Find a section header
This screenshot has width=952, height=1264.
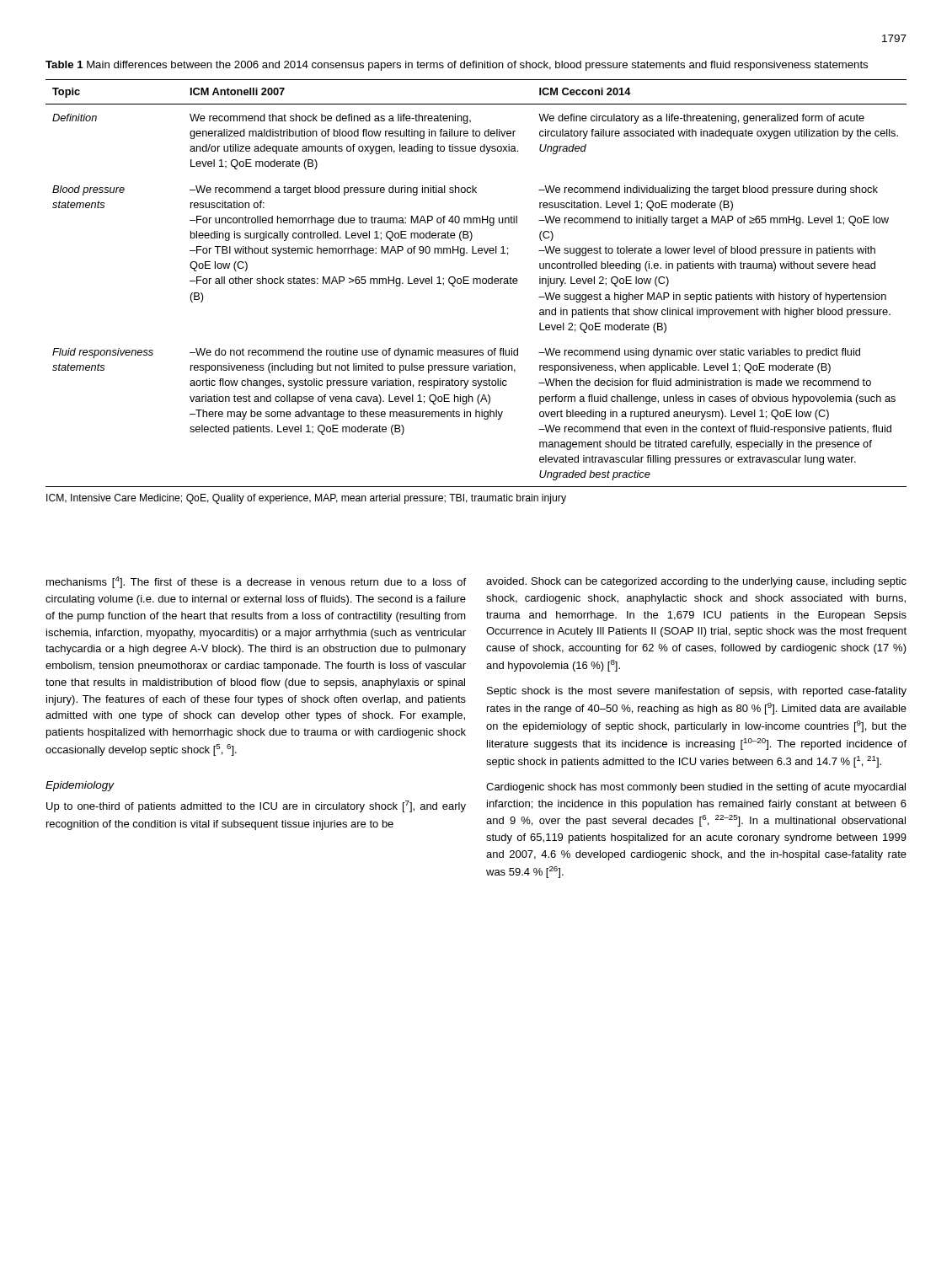point(80,785)
